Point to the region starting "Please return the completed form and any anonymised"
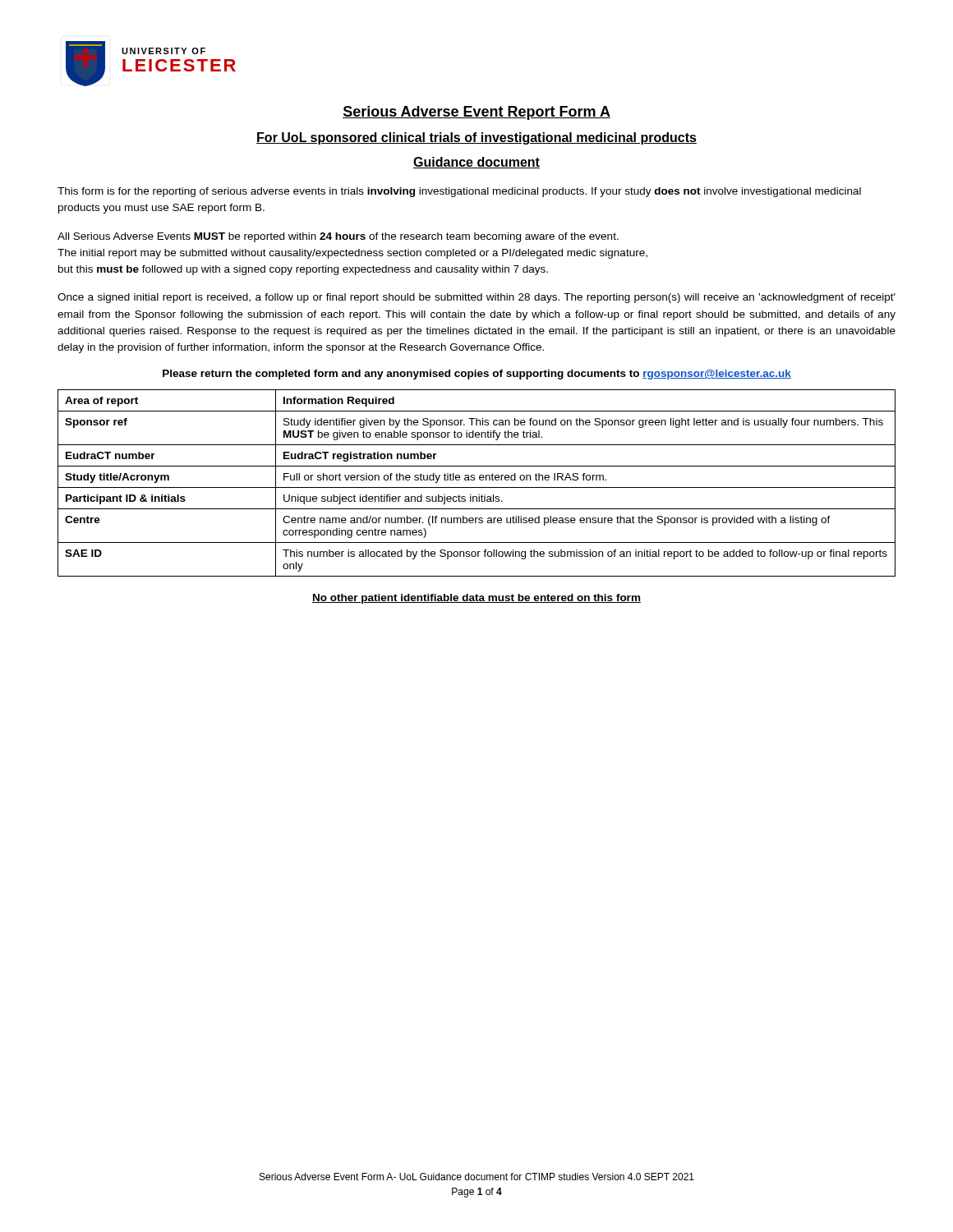 point(476,374)
